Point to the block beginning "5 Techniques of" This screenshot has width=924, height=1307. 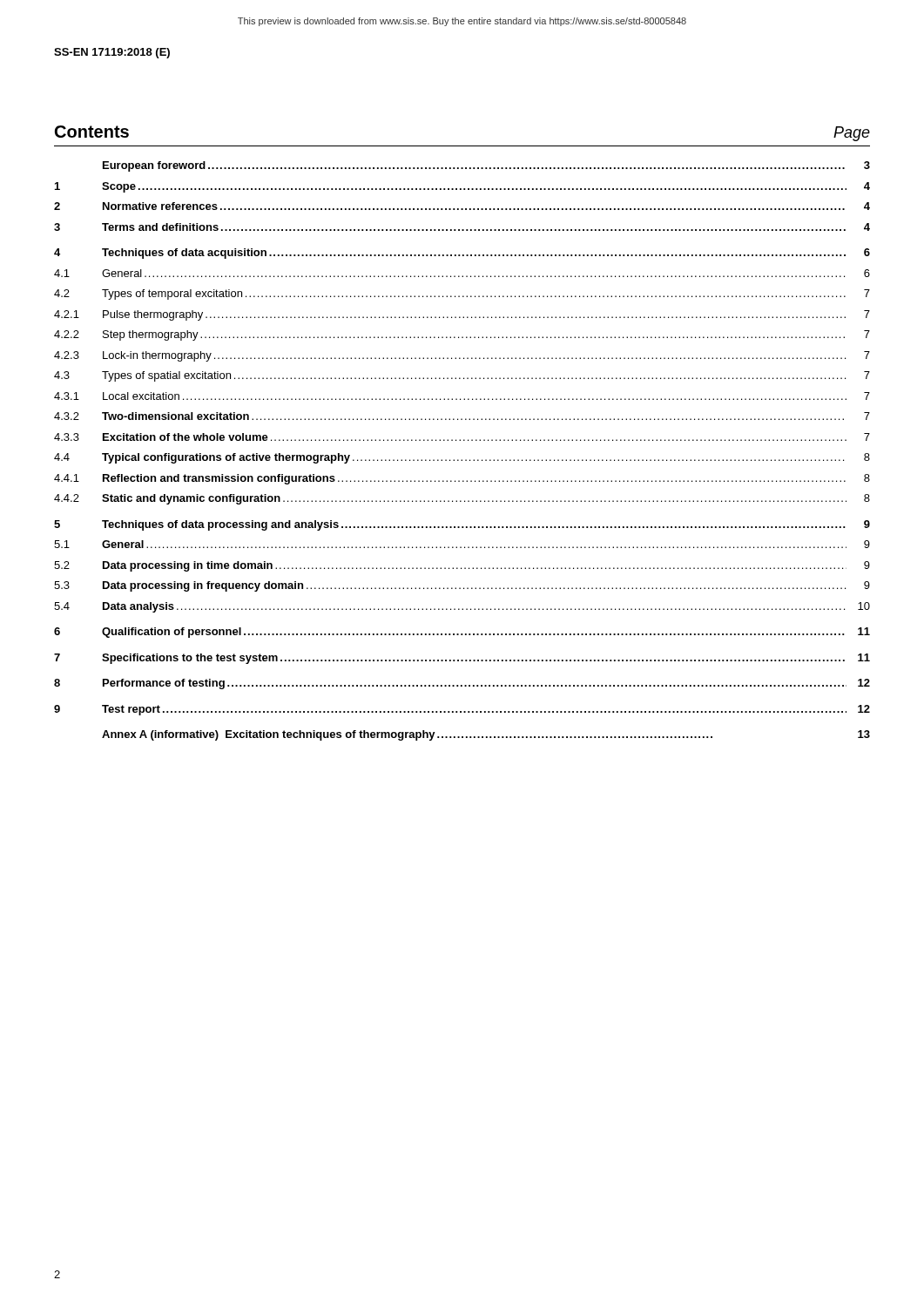coord(462,524)
